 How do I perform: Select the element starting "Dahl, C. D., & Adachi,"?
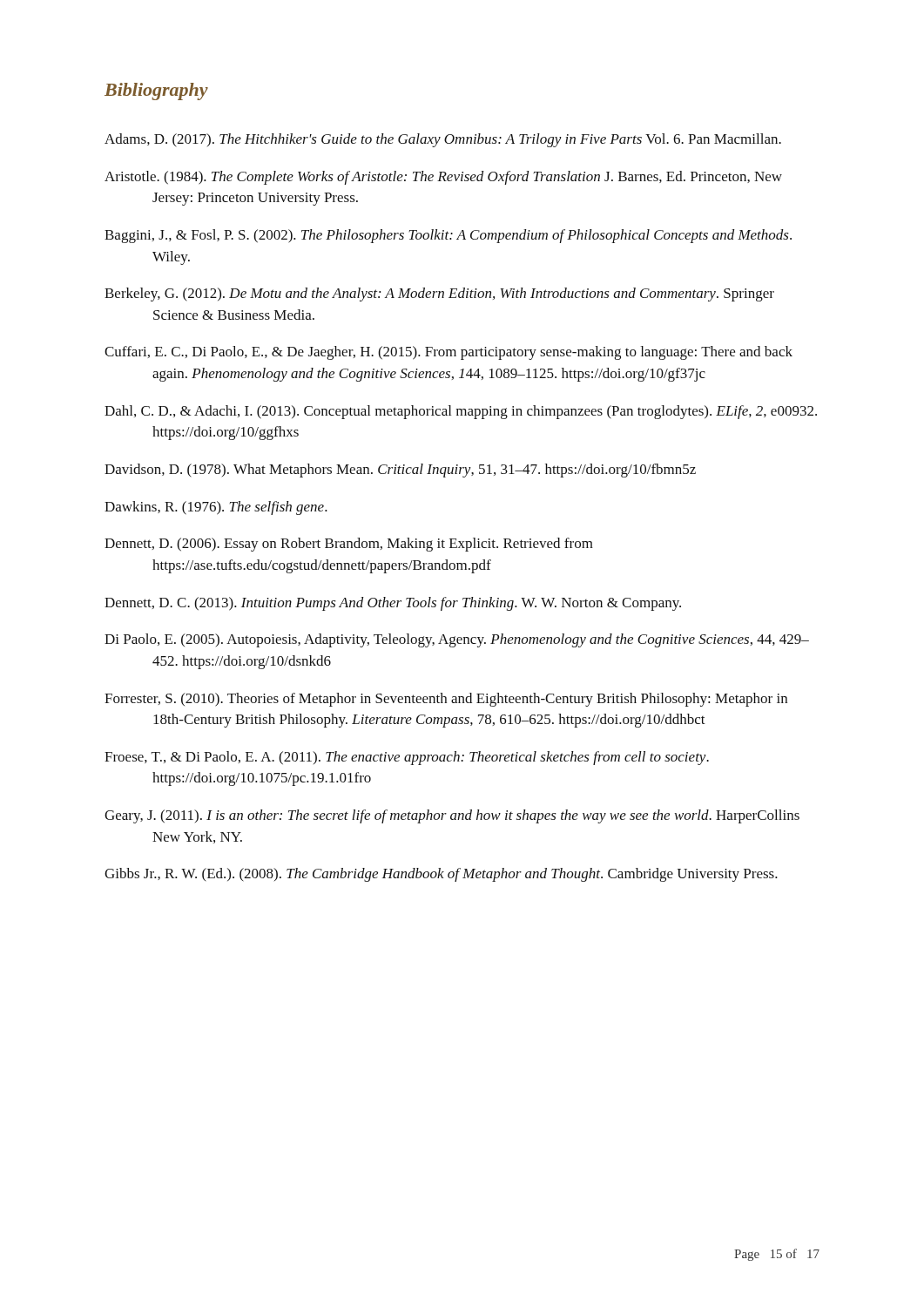pyautogui.click(x=462, y=422)
